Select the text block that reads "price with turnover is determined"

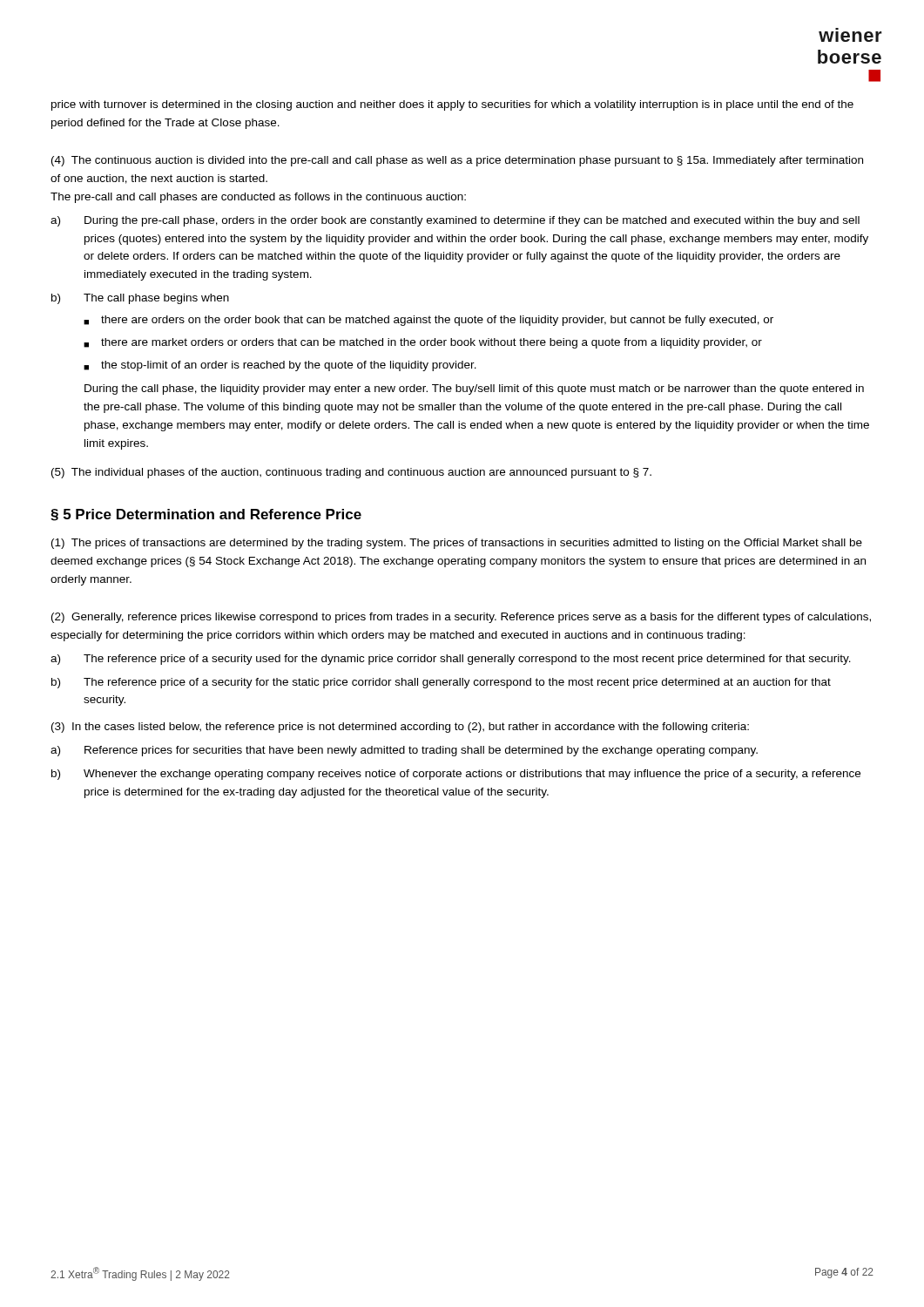pos(452,113)
